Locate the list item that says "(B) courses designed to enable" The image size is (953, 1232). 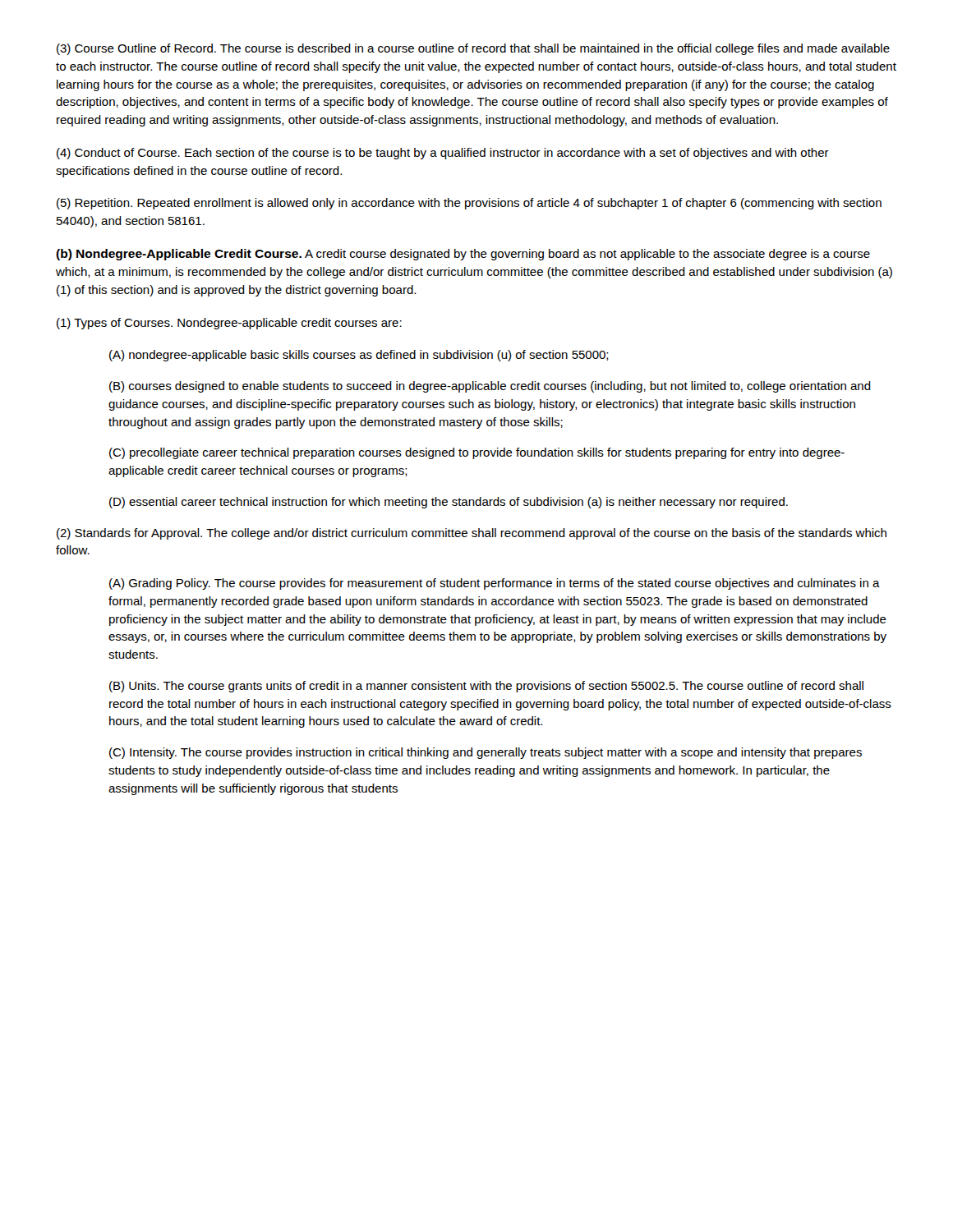click(x=490, y=404)
